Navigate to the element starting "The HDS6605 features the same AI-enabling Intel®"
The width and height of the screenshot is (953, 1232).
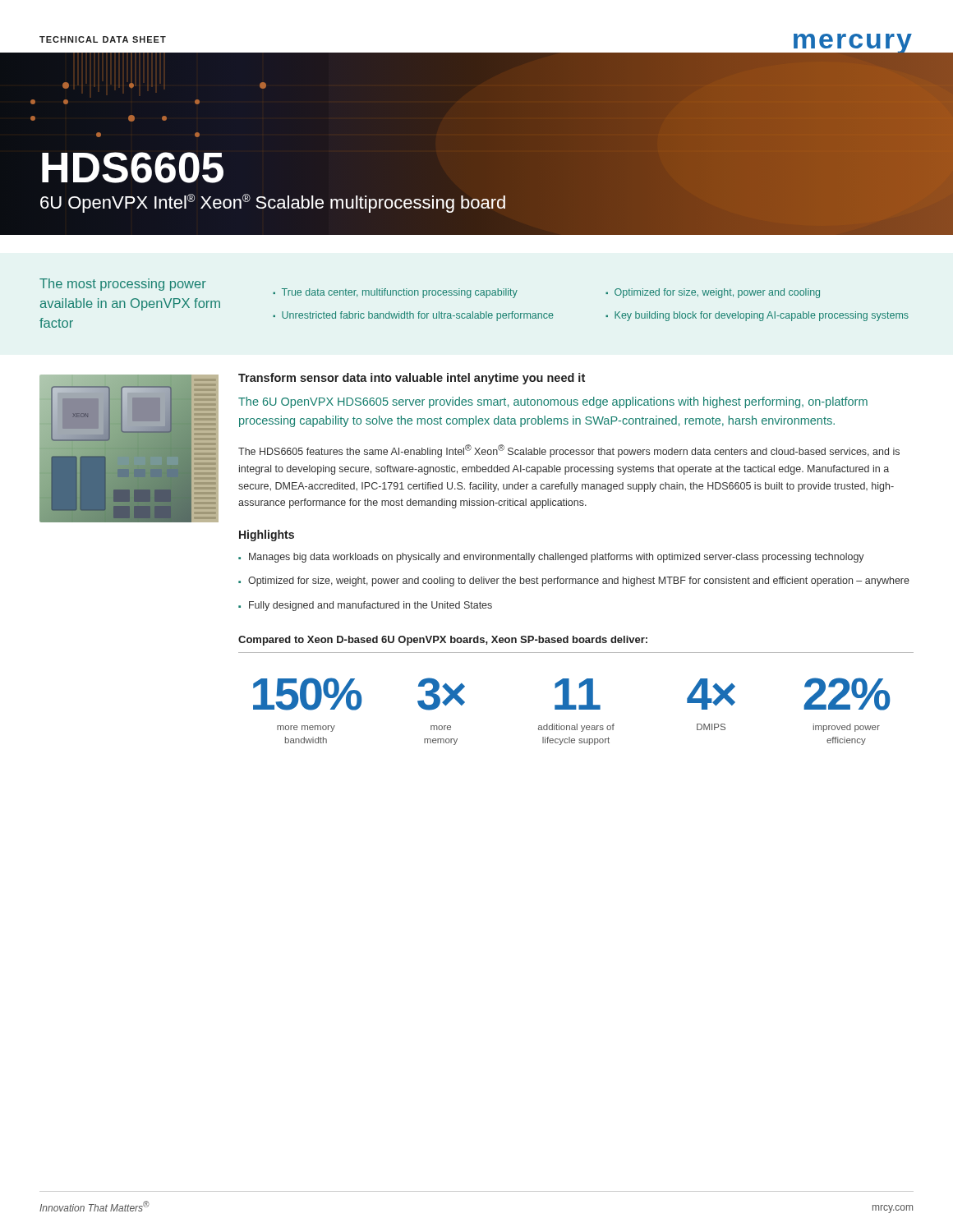(x=569, y=476)
